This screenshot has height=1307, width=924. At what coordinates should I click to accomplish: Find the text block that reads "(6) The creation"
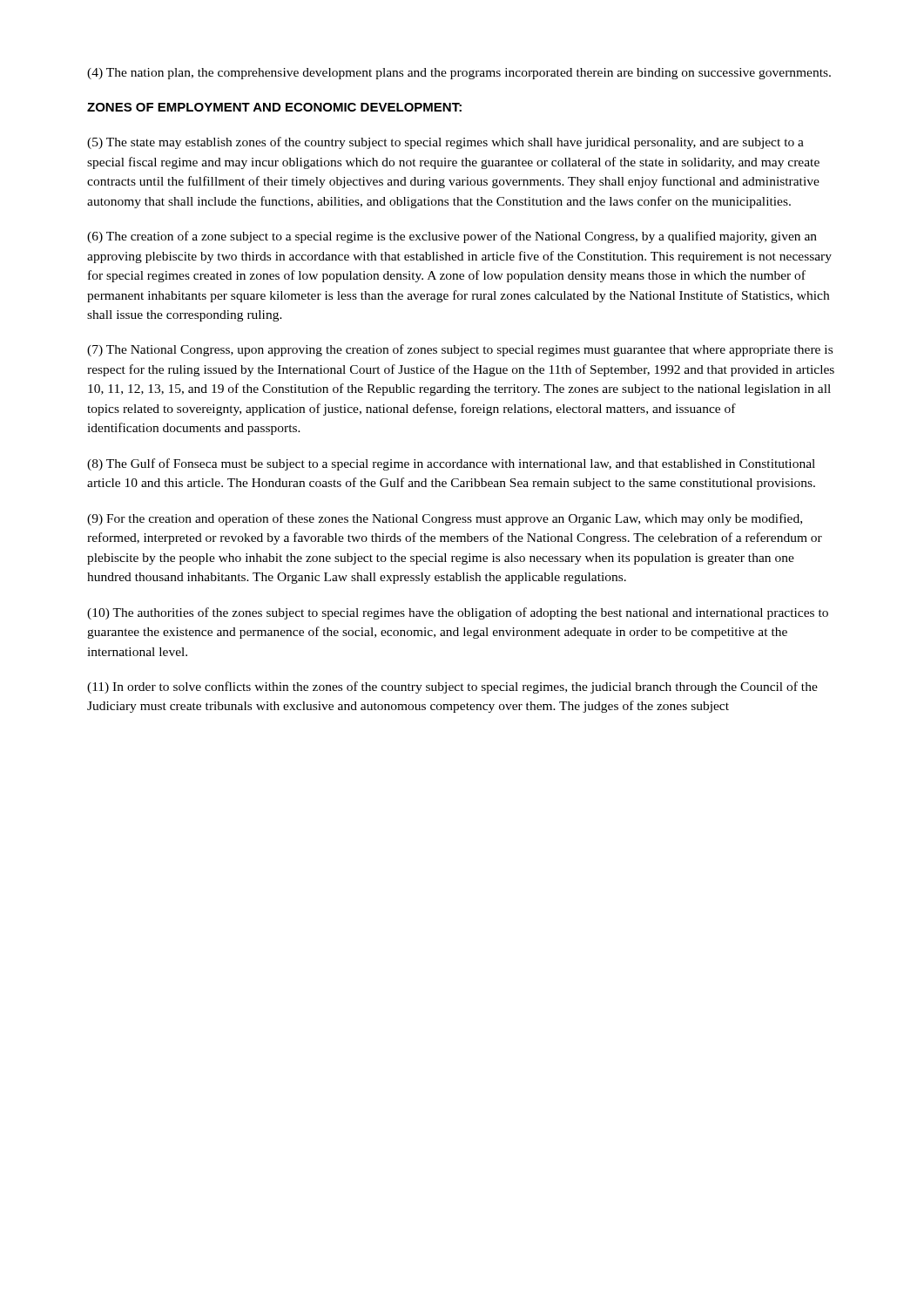click(x=459, y=275)
